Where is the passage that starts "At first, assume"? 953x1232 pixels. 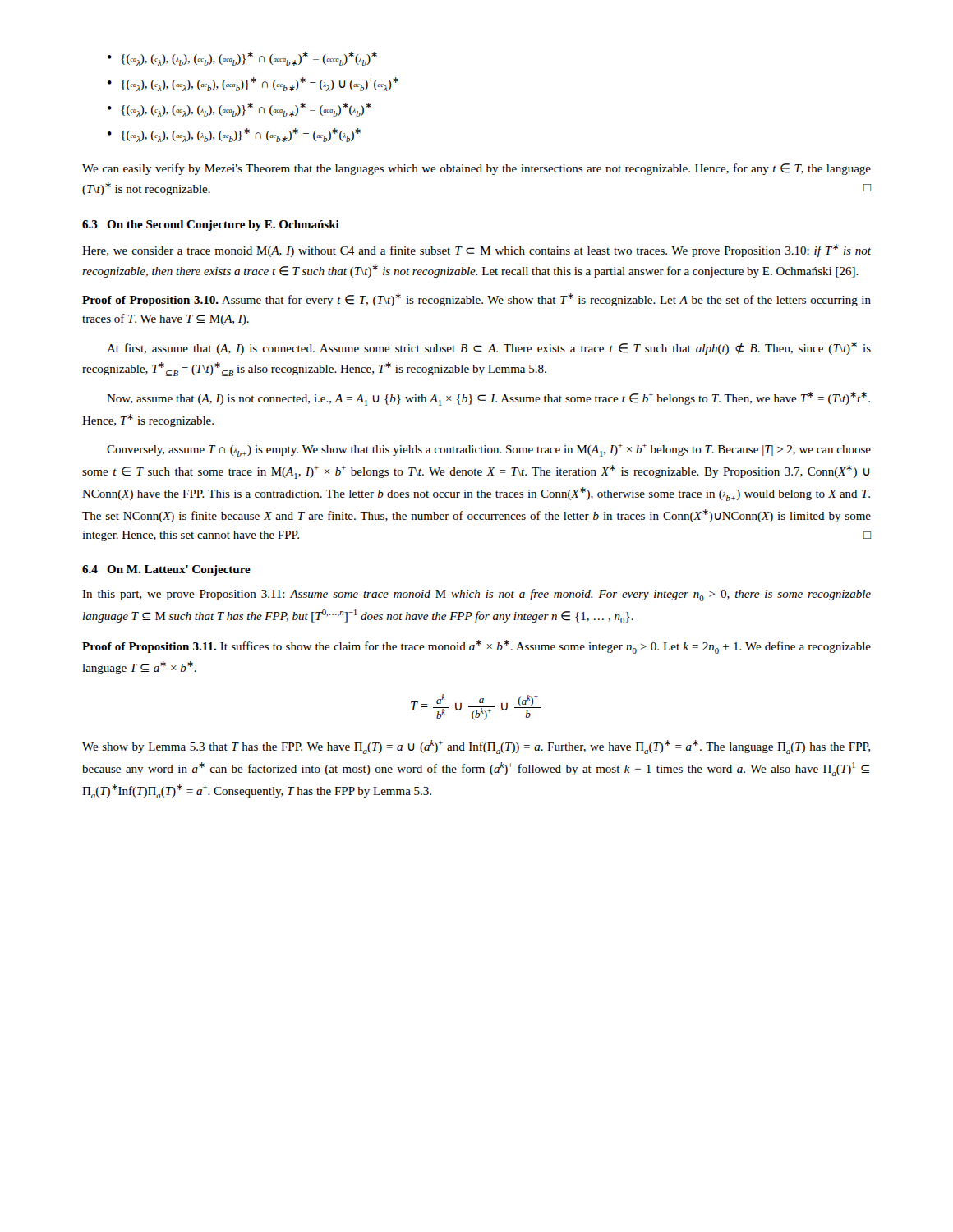(476, 359)
